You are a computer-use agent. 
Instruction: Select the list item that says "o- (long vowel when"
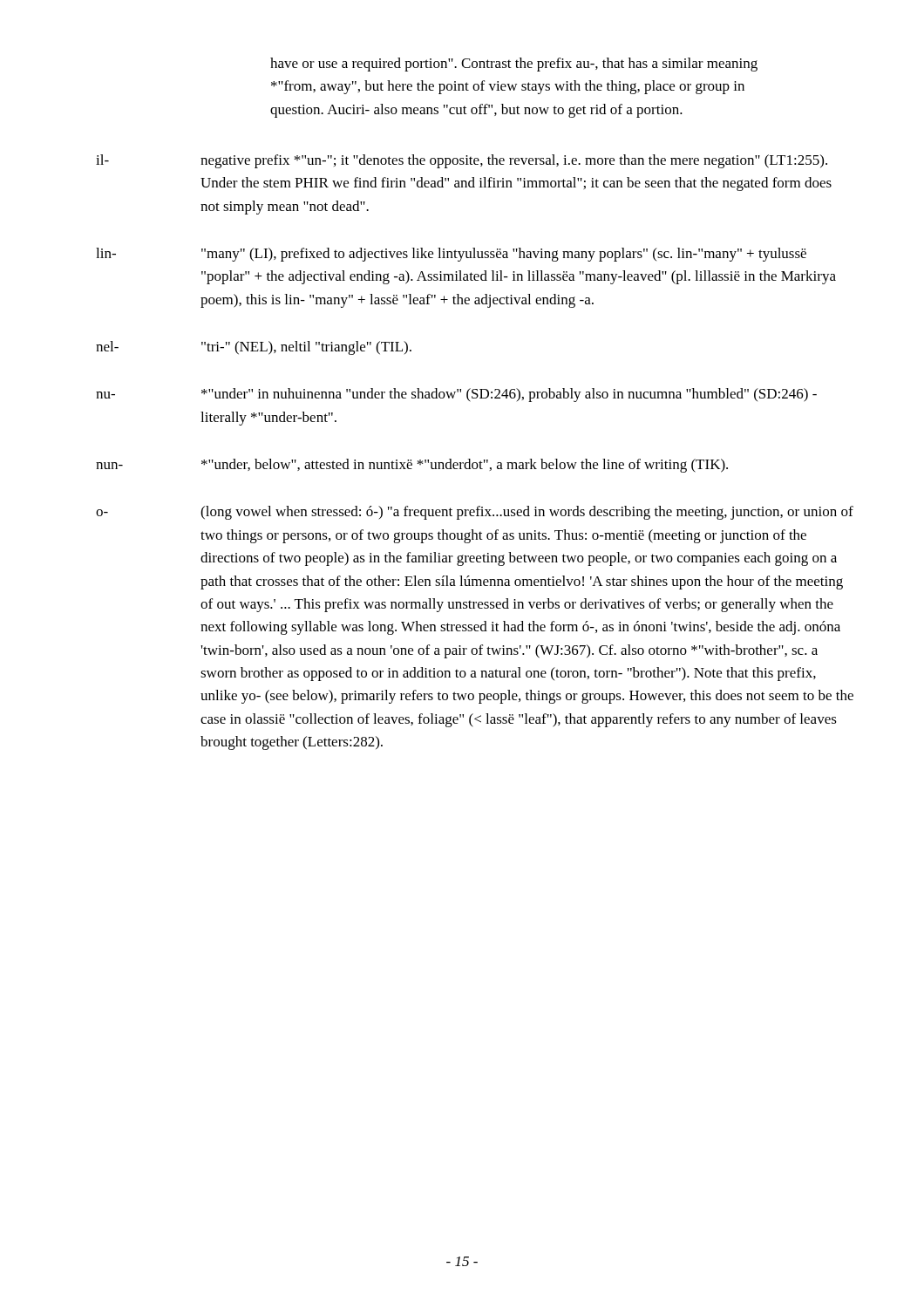(475, 627)
